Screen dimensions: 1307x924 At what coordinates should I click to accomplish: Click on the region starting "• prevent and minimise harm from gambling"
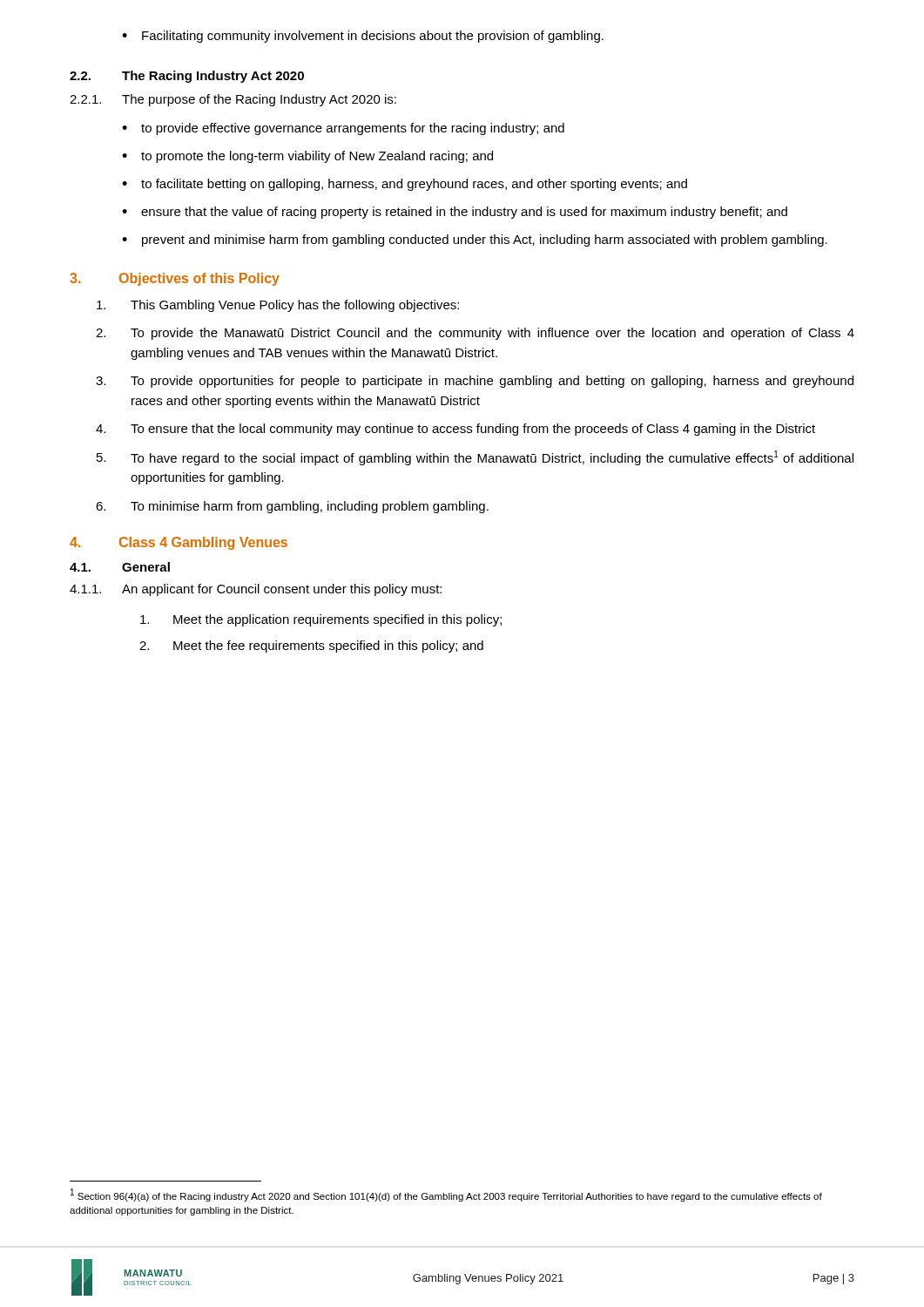pyautogui.click(x=488, y=241)
